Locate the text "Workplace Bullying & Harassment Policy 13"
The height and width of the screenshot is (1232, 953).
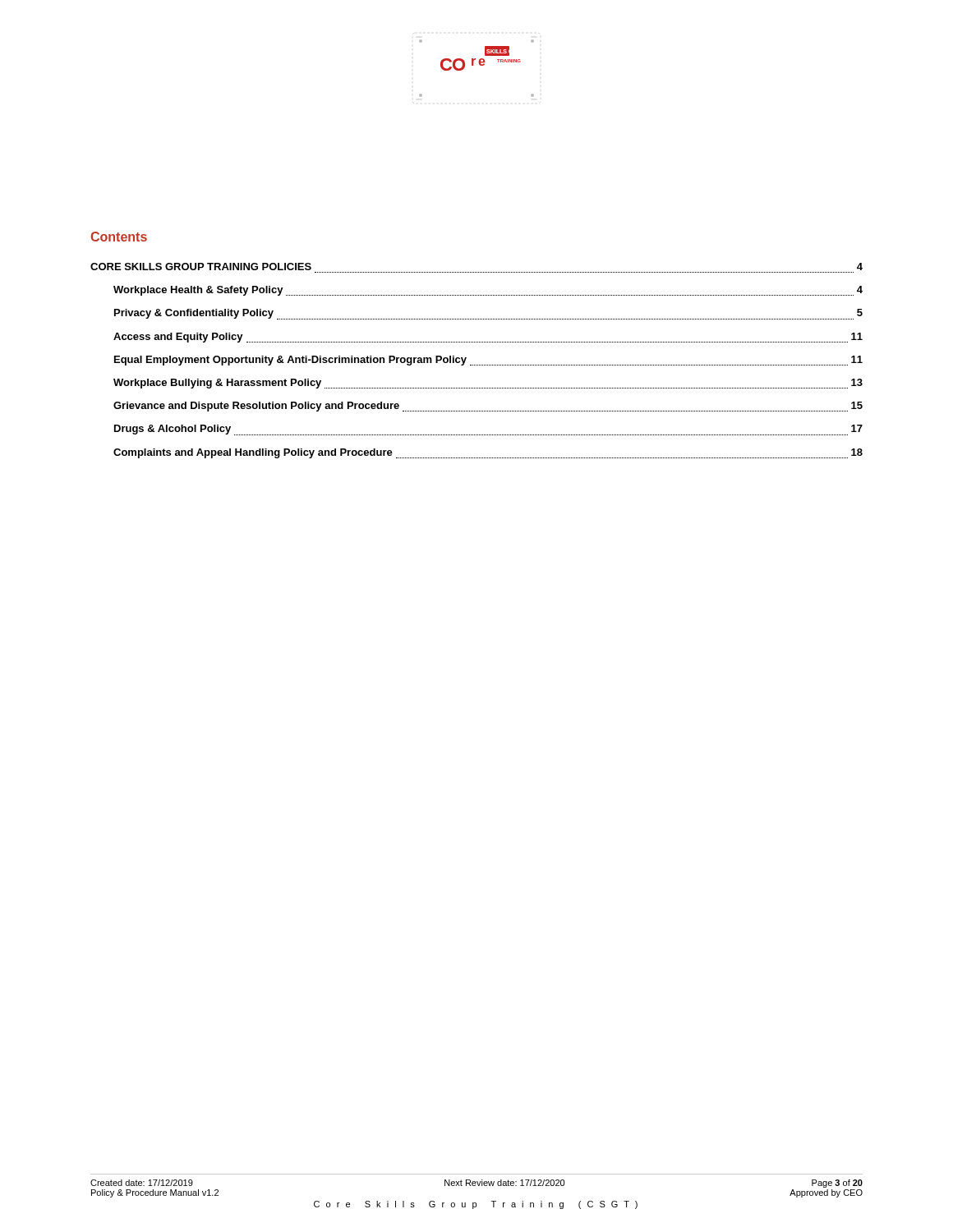click(x=488, y=383)
